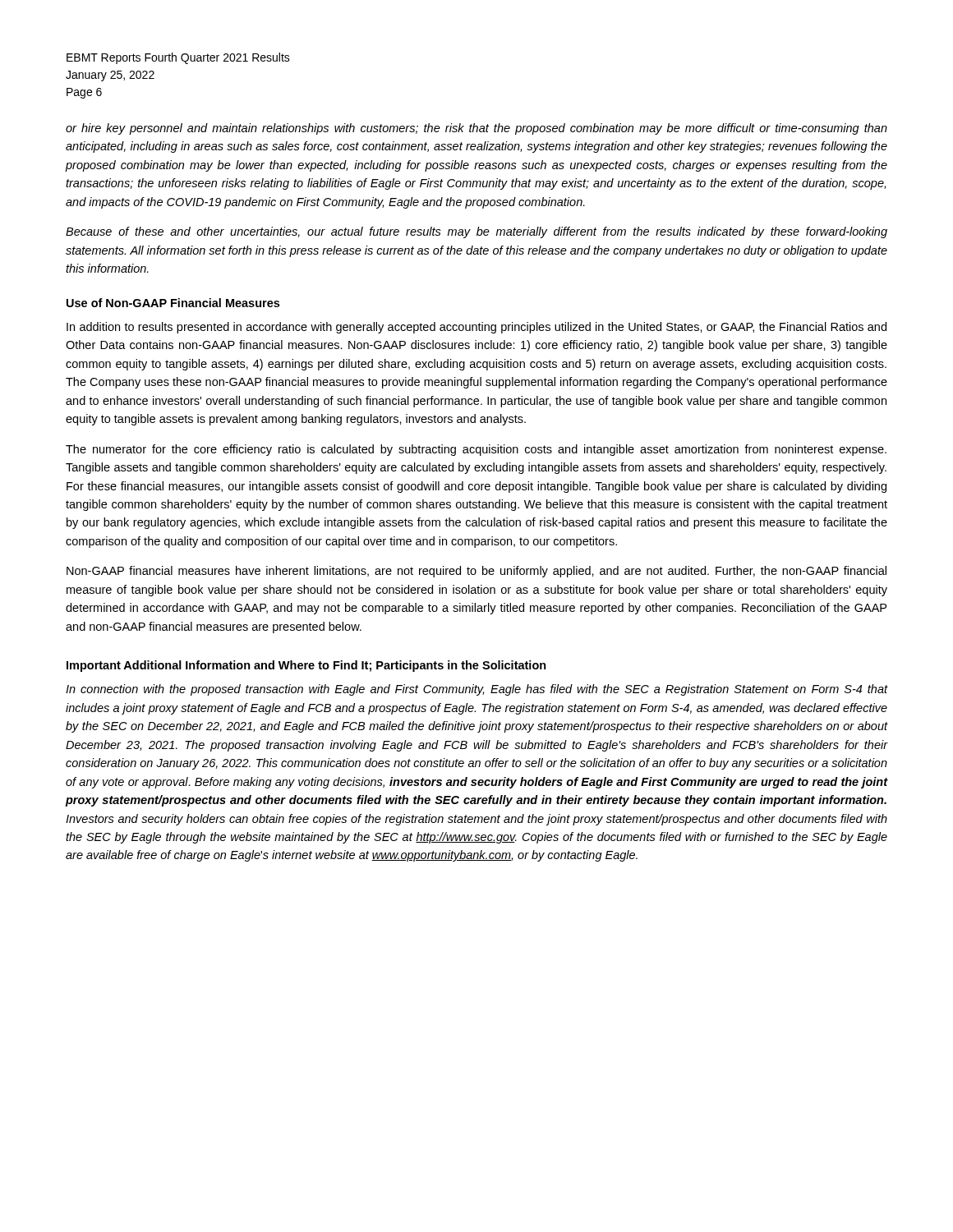This screenshot has width=953, height=1232.
Task: Point to the element starting "In connection with the proposed transaction with"
Action: pos(476,772)
